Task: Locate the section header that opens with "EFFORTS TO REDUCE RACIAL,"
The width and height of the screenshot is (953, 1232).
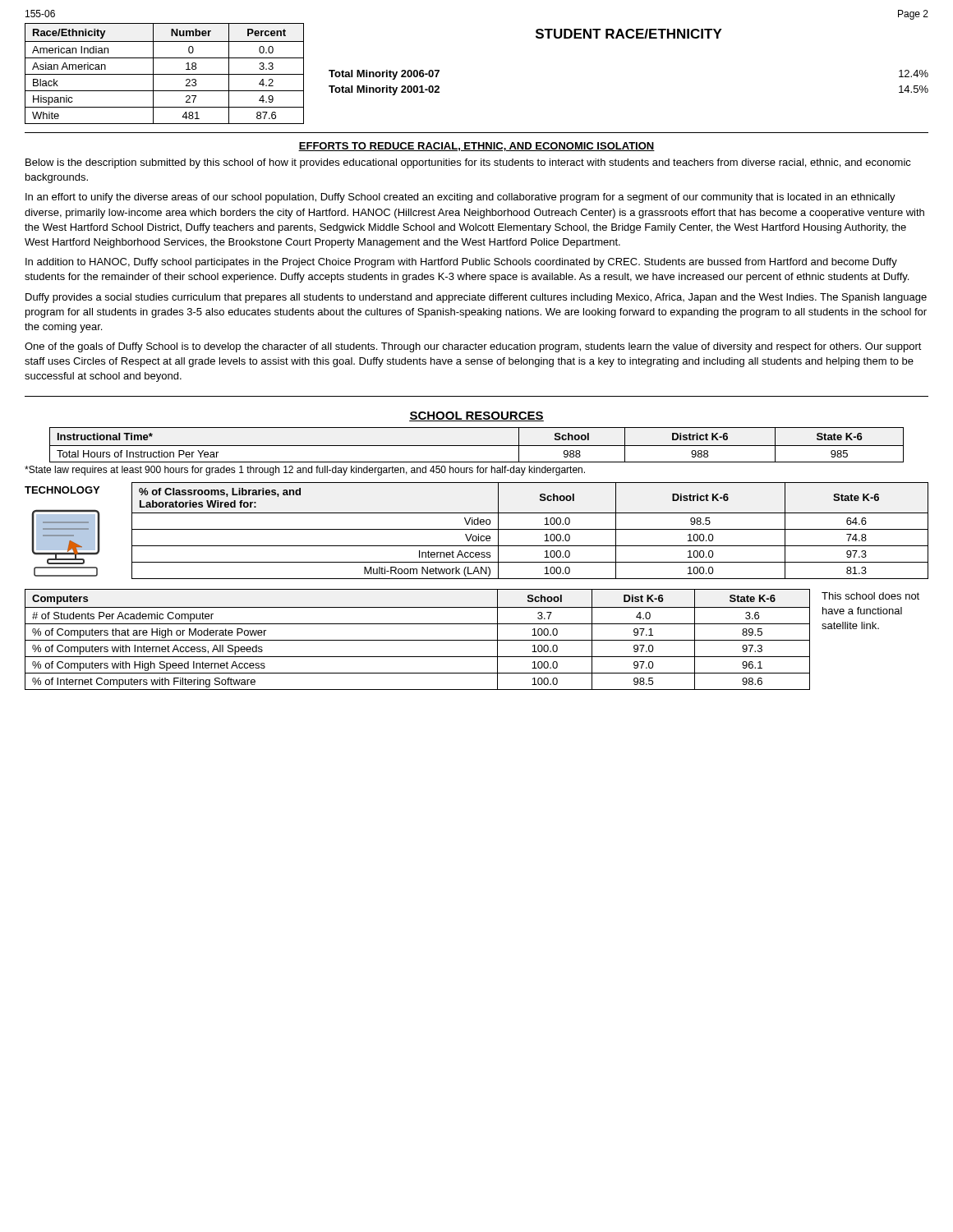Action: click(x=476, y=146)
